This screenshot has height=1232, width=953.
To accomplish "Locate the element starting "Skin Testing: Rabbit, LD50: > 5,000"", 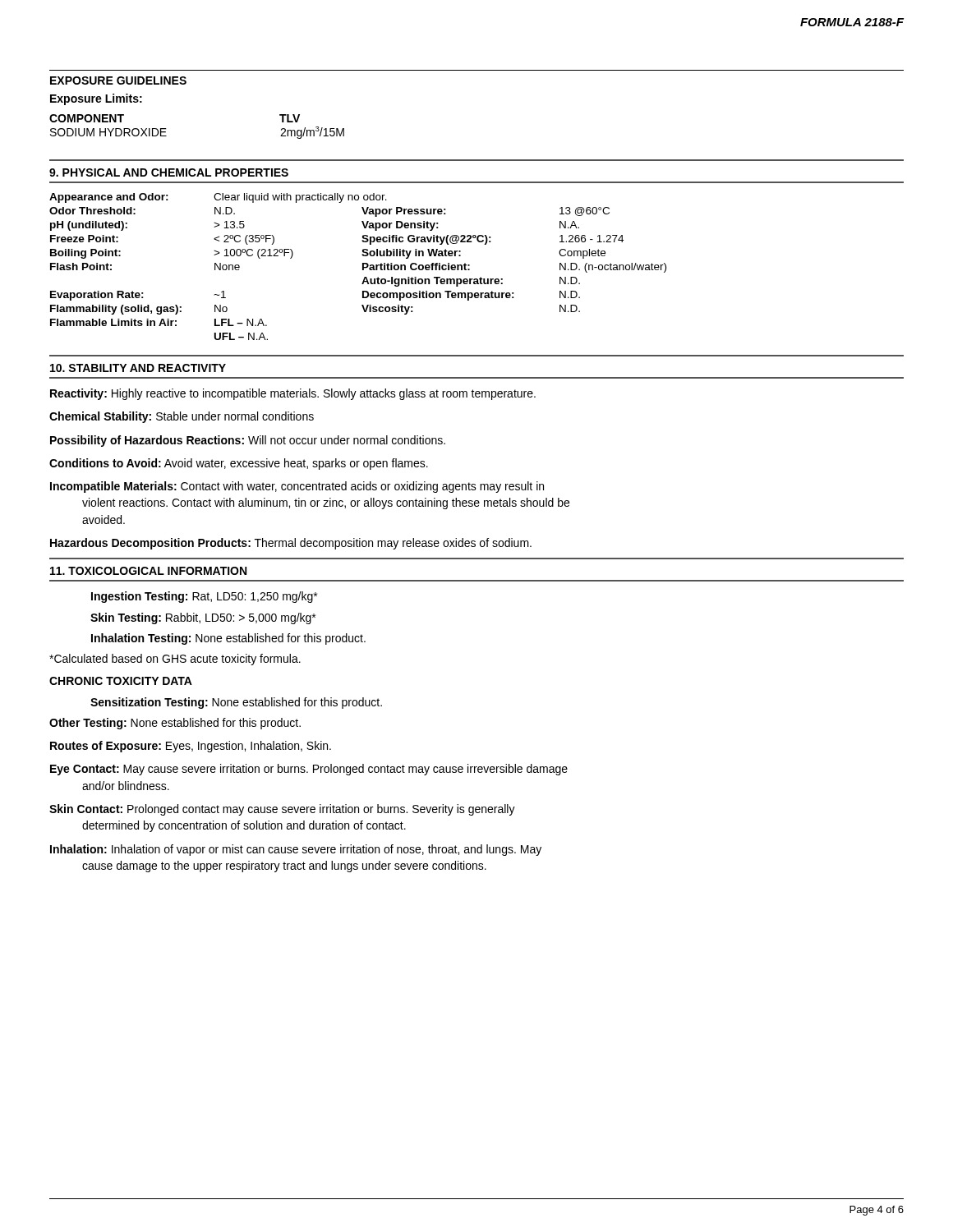I will pyautogui.click(x=203, y=617).
